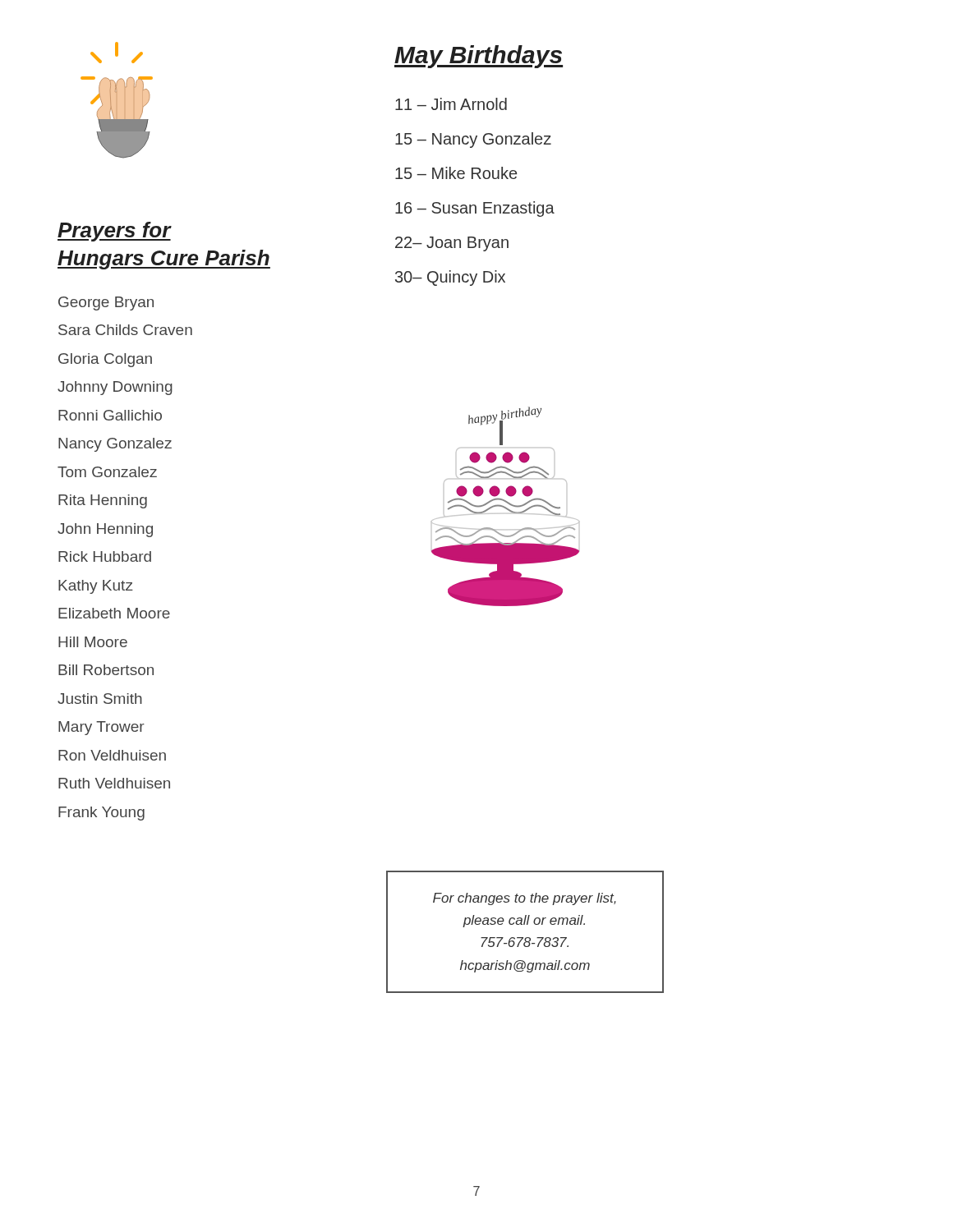
Task: Locate the text block starting "15 – Nancy Gonzalez"
Action: coord(473,139)
